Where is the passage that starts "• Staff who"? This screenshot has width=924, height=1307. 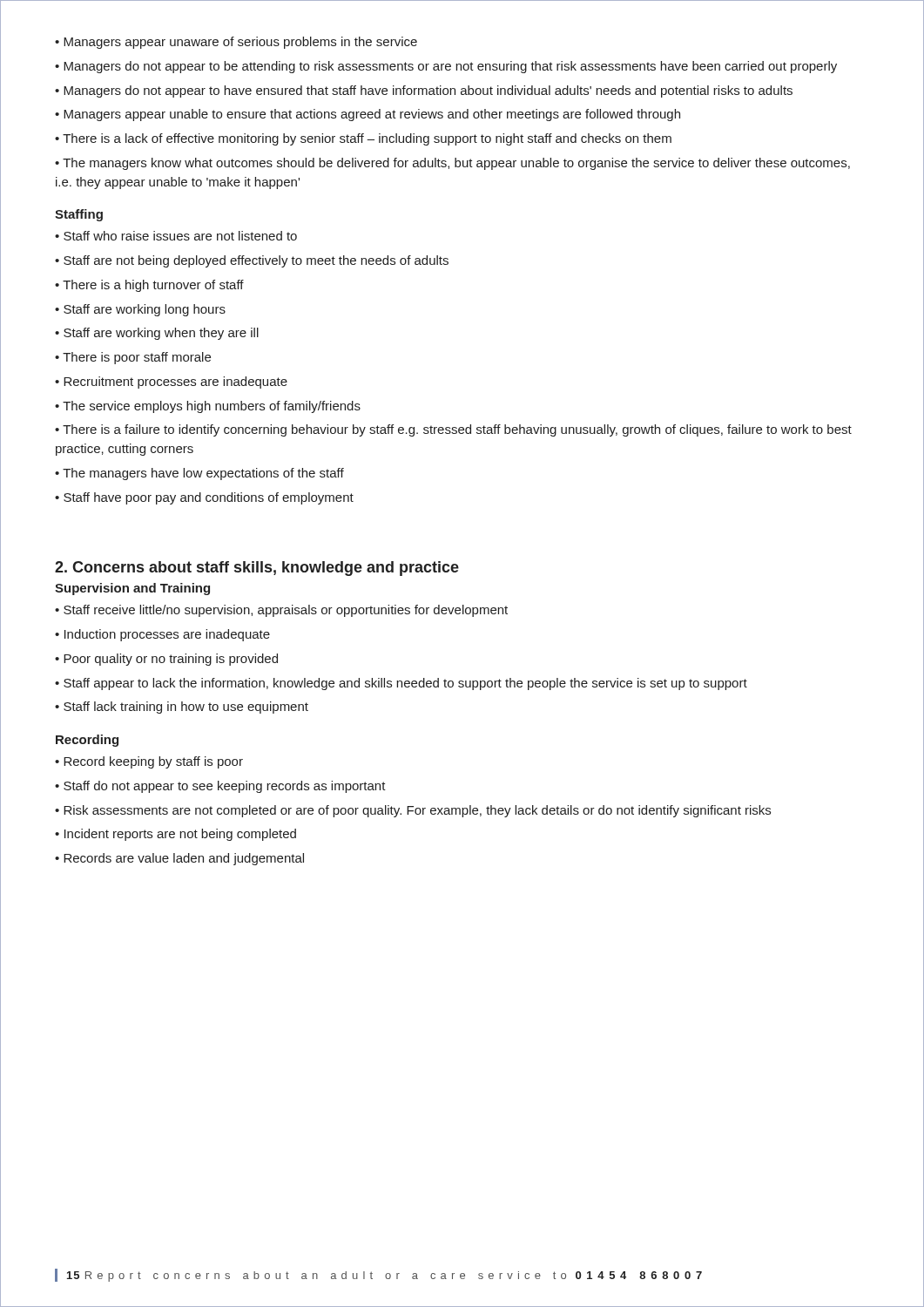(x=176, y=236)
